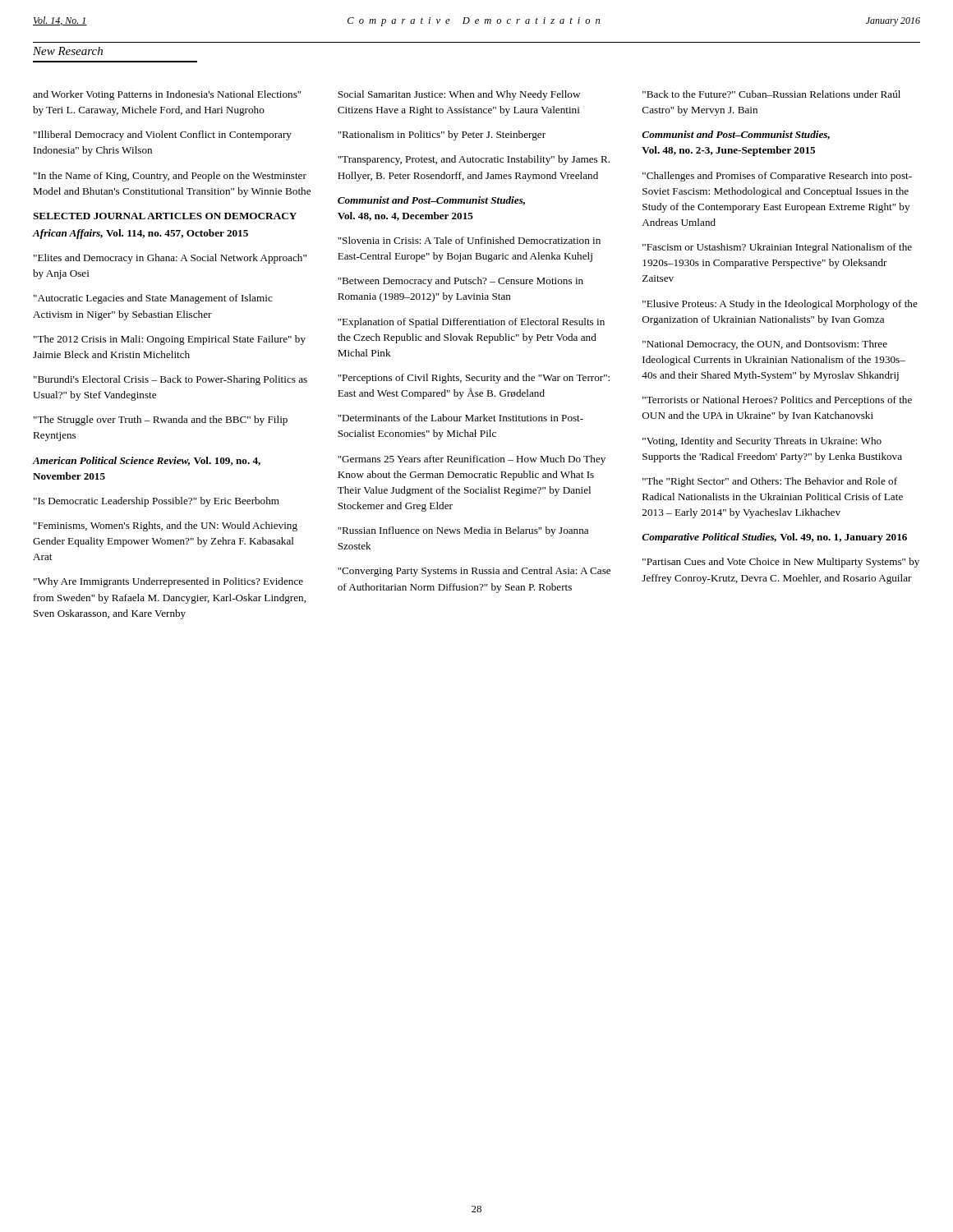Click on the section header with the text "New Research"
The height and width of the screenshot is (1232, 953).
click(x=115, y=53)
